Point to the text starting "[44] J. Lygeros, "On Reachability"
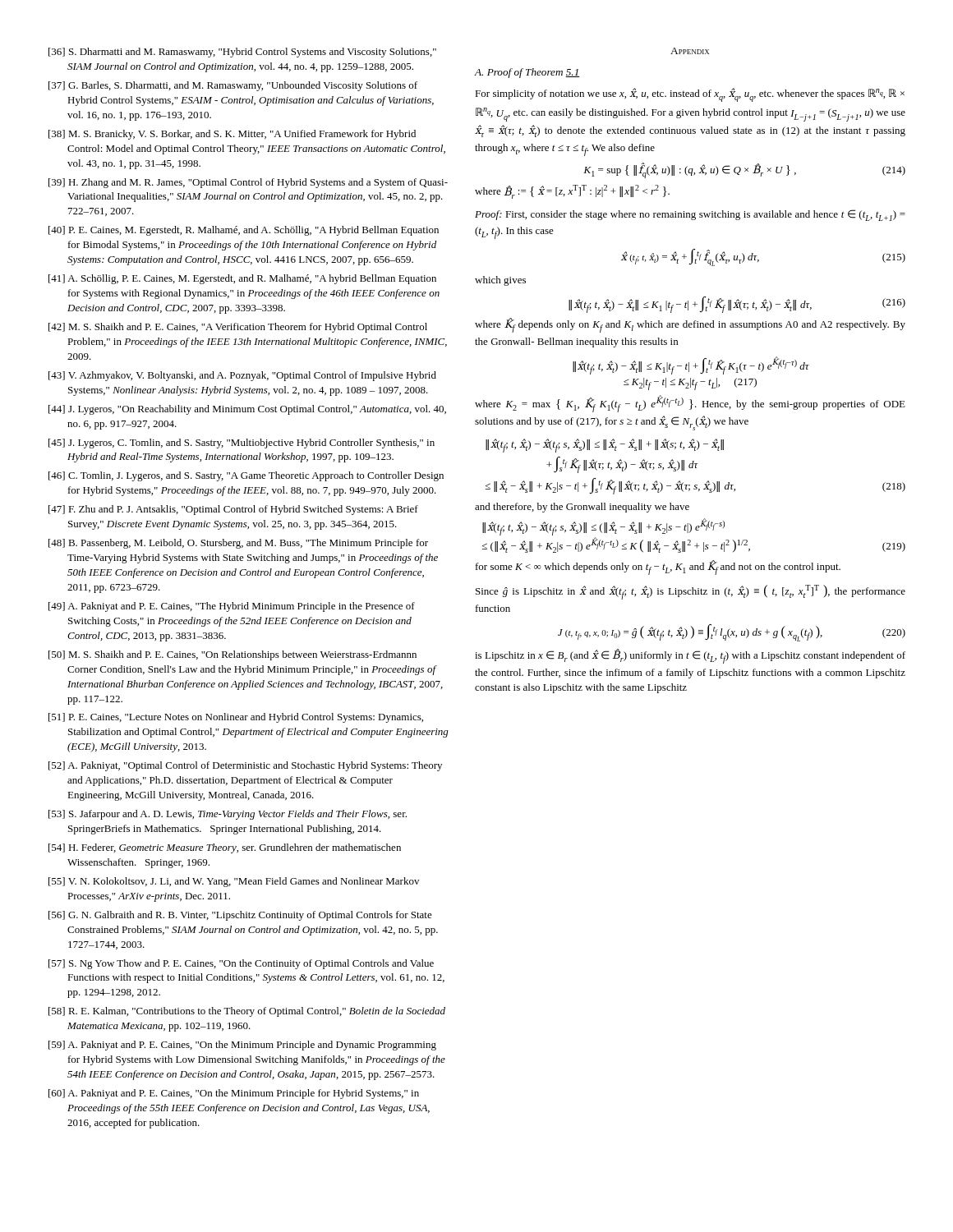The image size is (953, 1232). (x=247, y=416)
